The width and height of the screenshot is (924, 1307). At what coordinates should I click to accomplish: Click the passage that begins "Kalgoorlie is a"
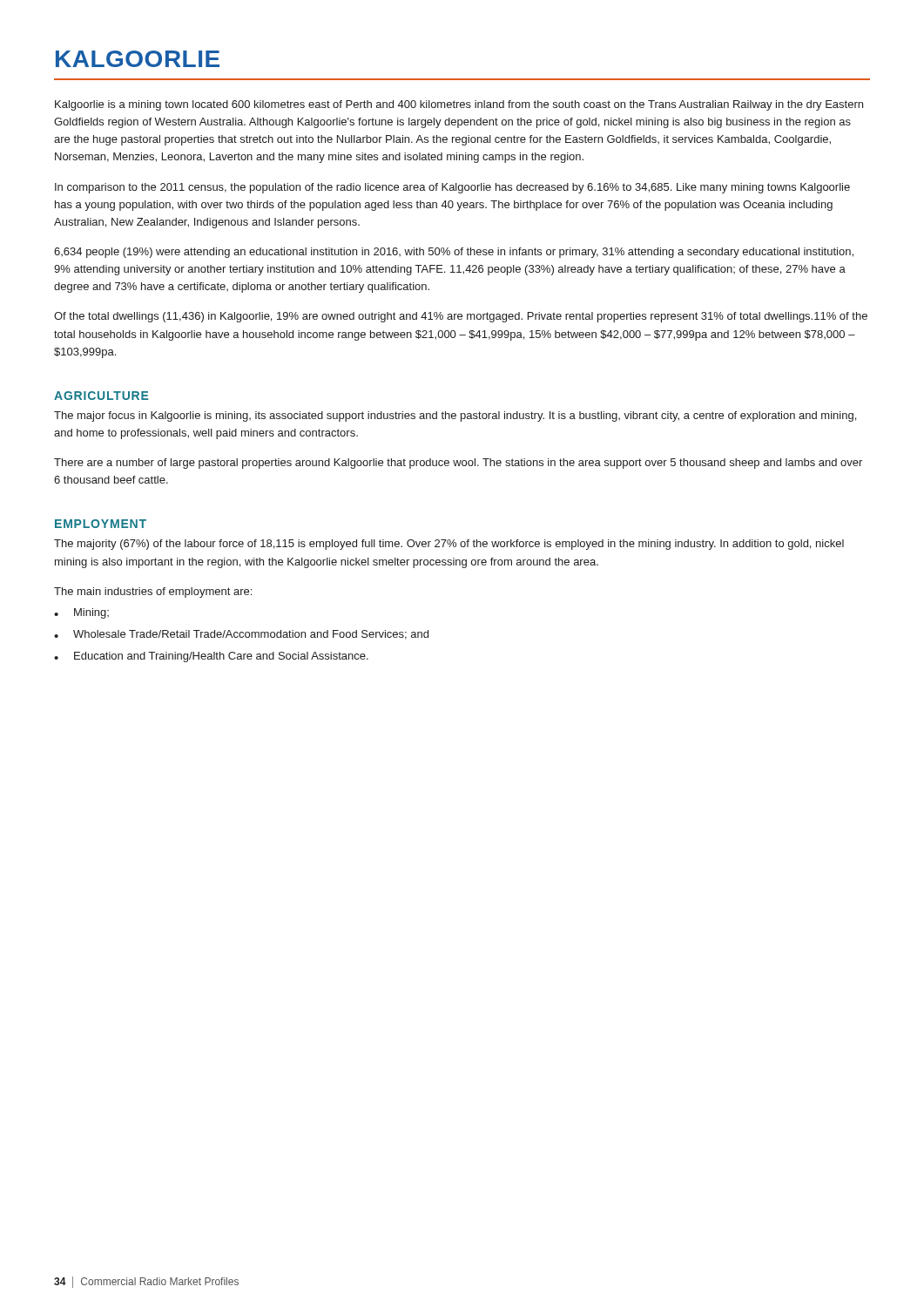click(459, 130)
